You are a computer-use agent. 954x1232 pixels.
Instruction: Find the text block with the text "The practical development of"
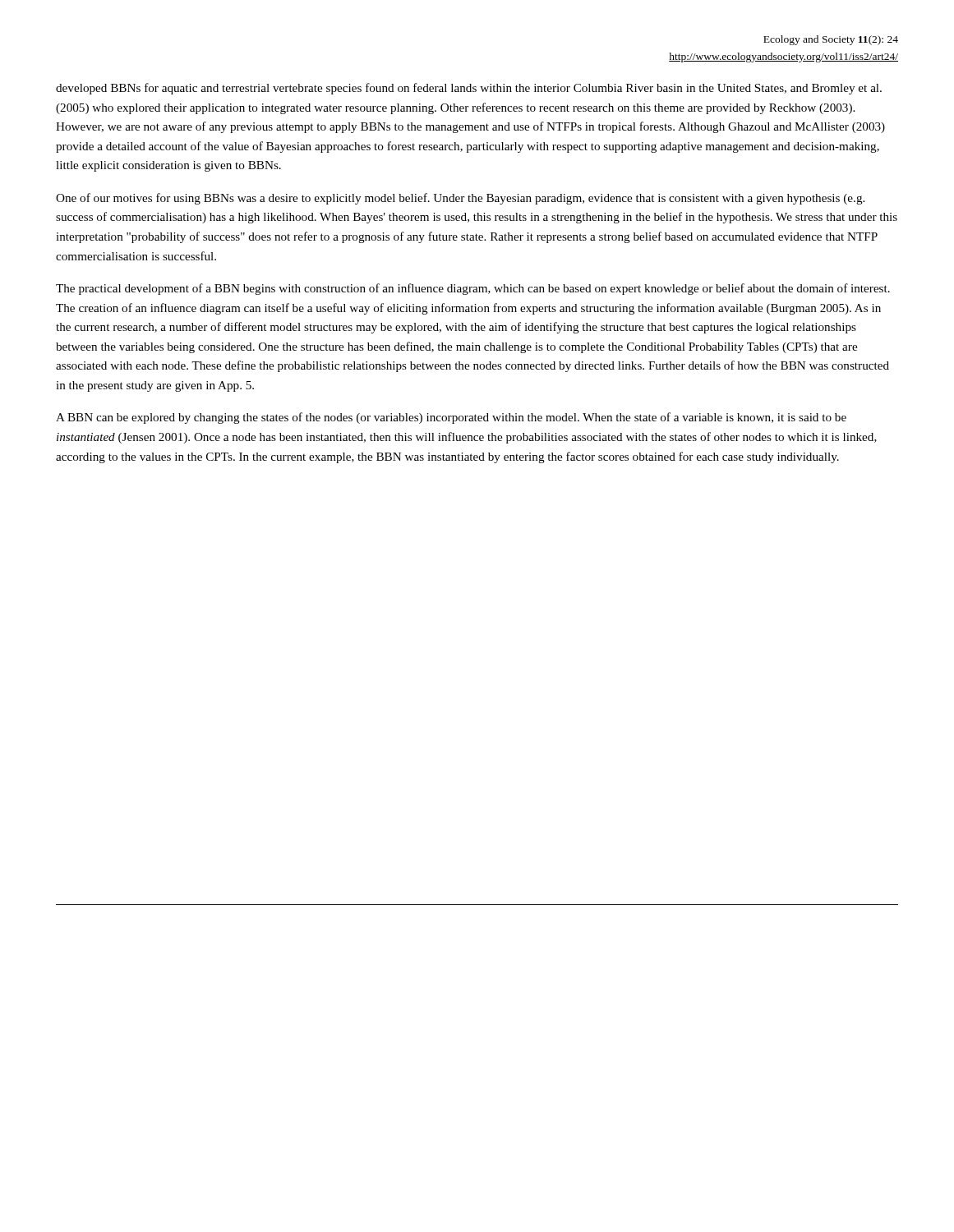(x=473, y=336)
